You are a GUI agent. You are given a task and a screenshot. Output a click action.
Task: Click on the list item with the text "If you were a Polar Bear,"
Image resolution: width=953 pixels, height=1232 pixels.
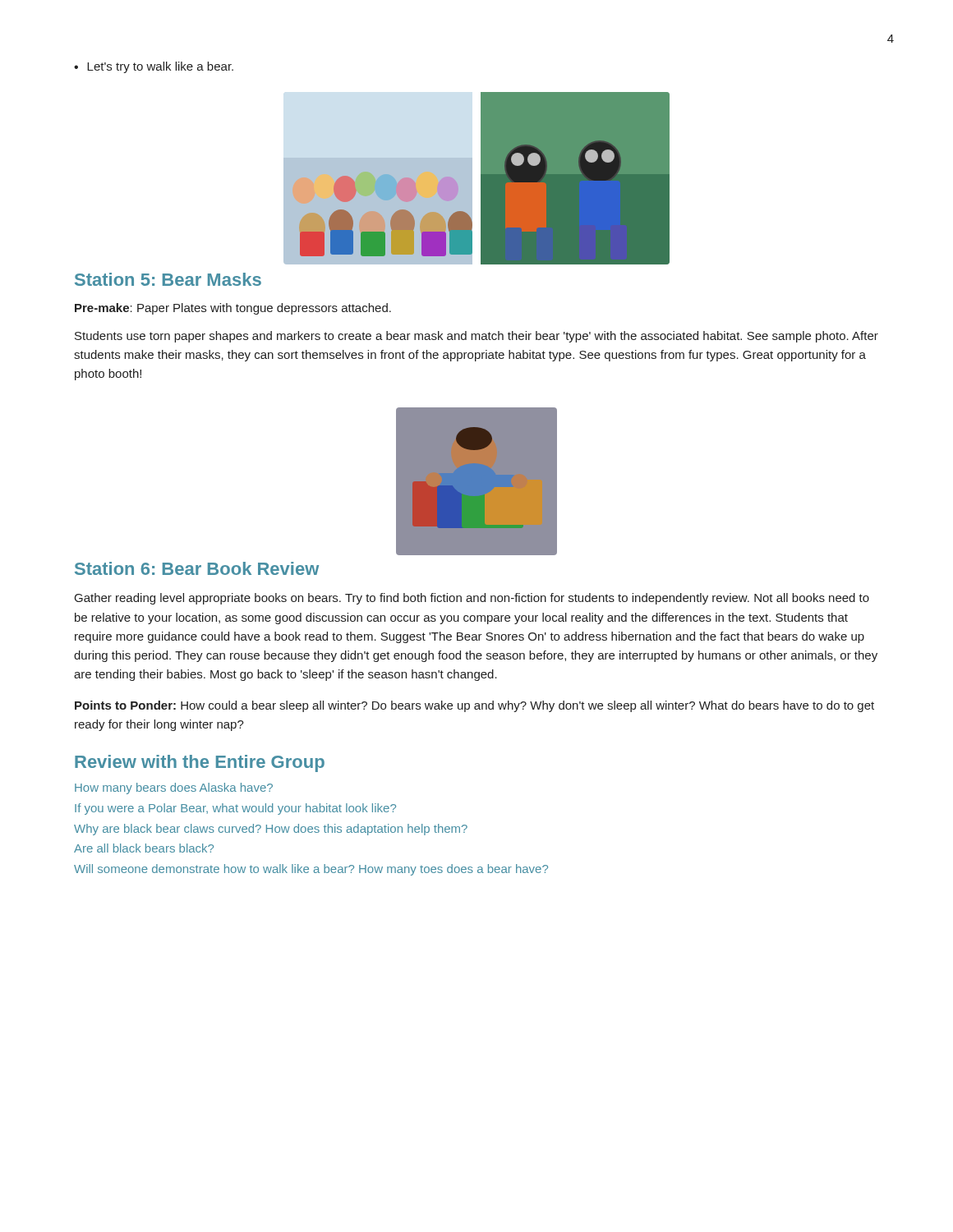coord(235,808)
